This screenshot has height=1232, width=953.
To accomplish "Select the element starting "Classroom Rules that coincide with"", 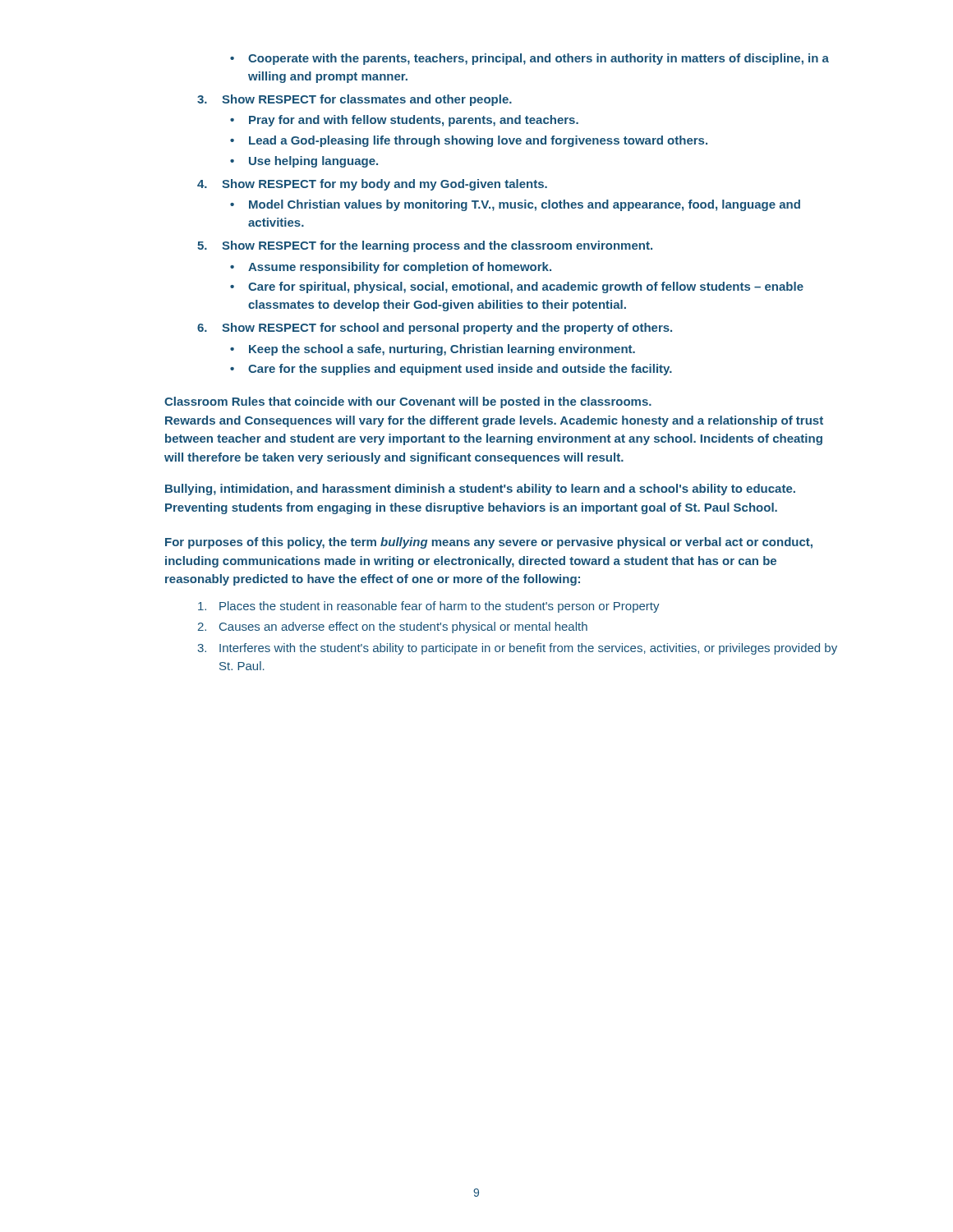I will tap(494, 429).
